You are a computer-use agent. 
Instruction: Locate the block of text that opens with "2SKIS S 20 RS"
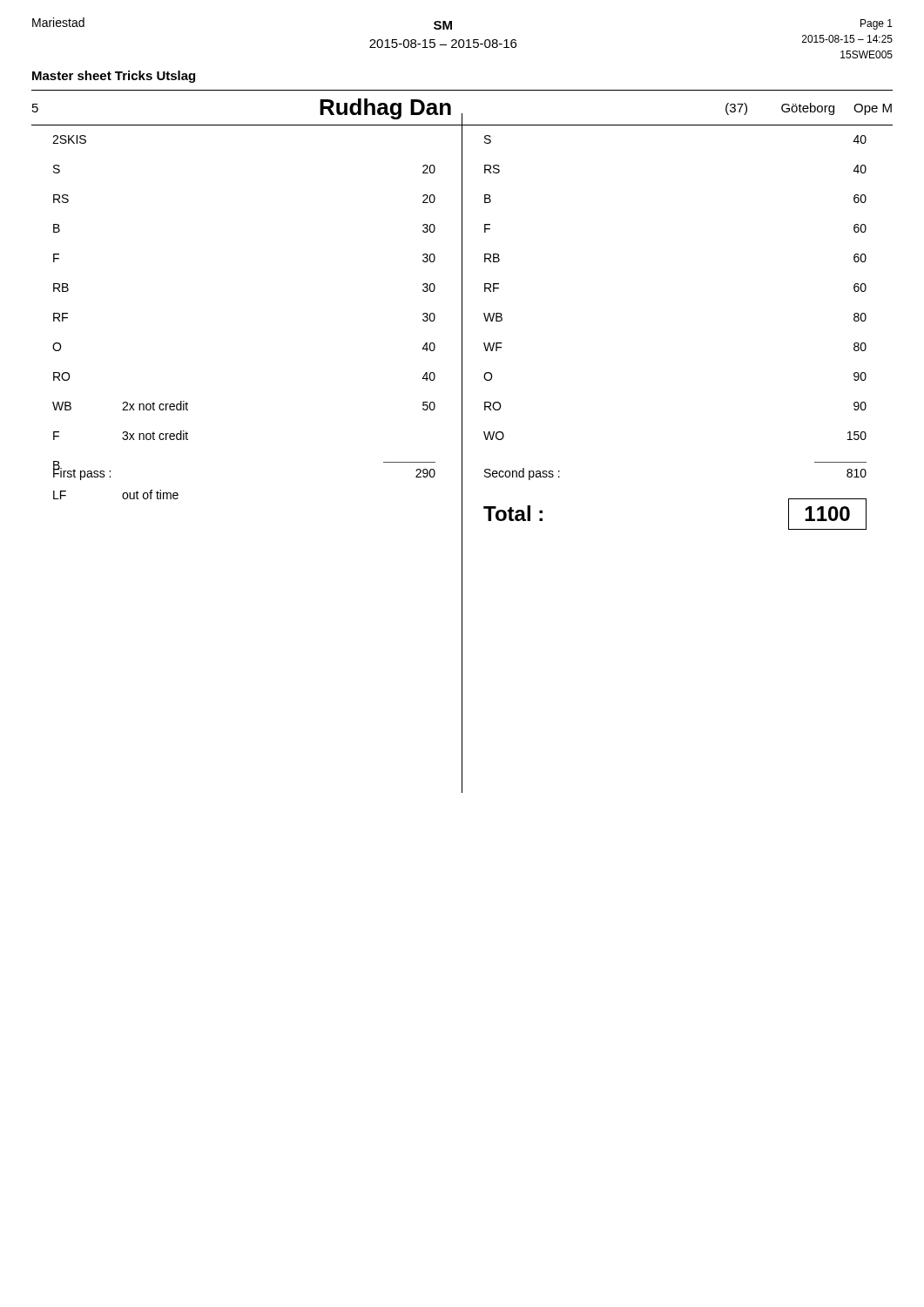click(x=69, y=139)
